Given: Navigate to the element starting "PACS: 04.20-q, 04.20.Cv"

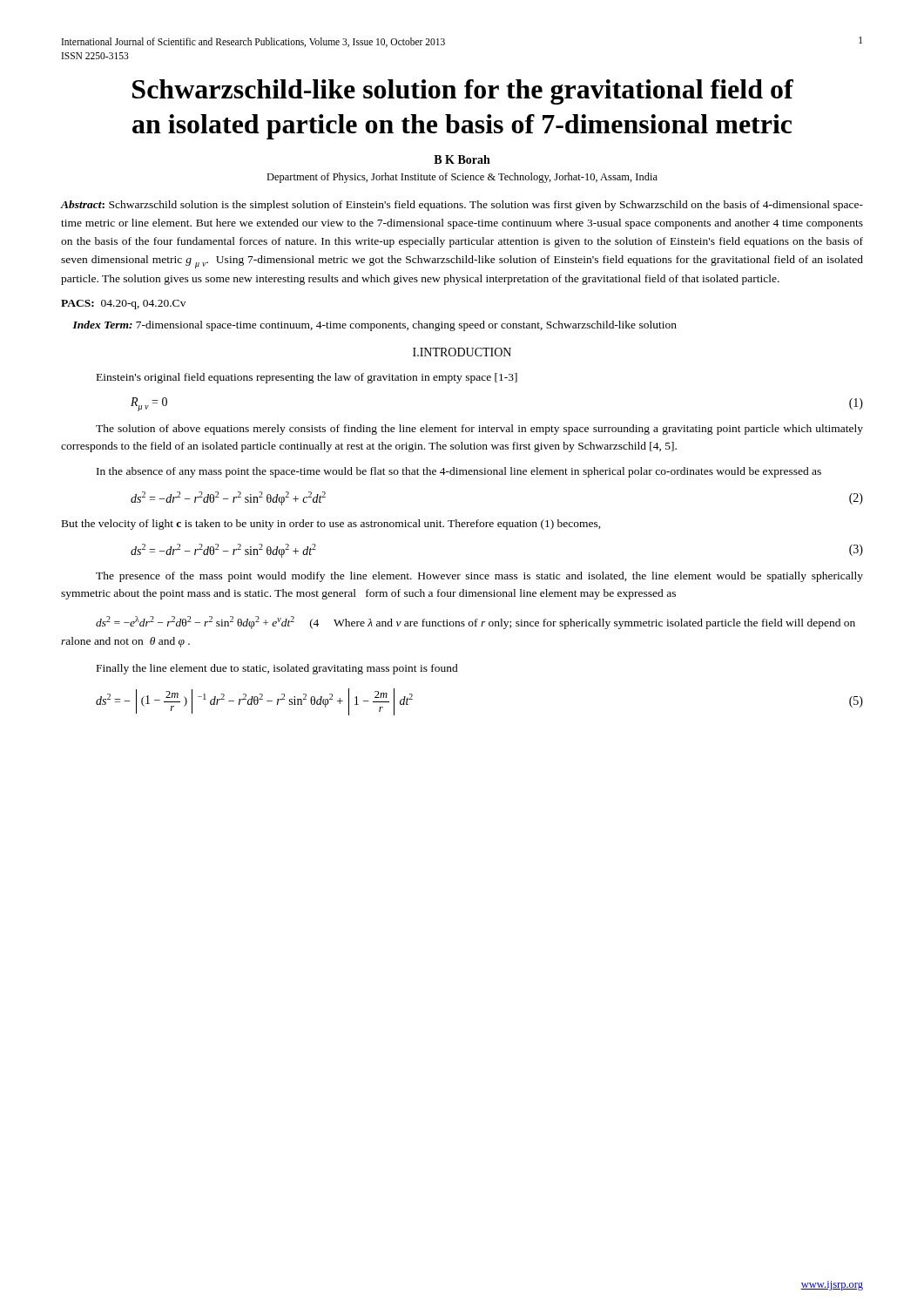Looking at the screenshot, I should pyautogui.click(x=123, y=303).
